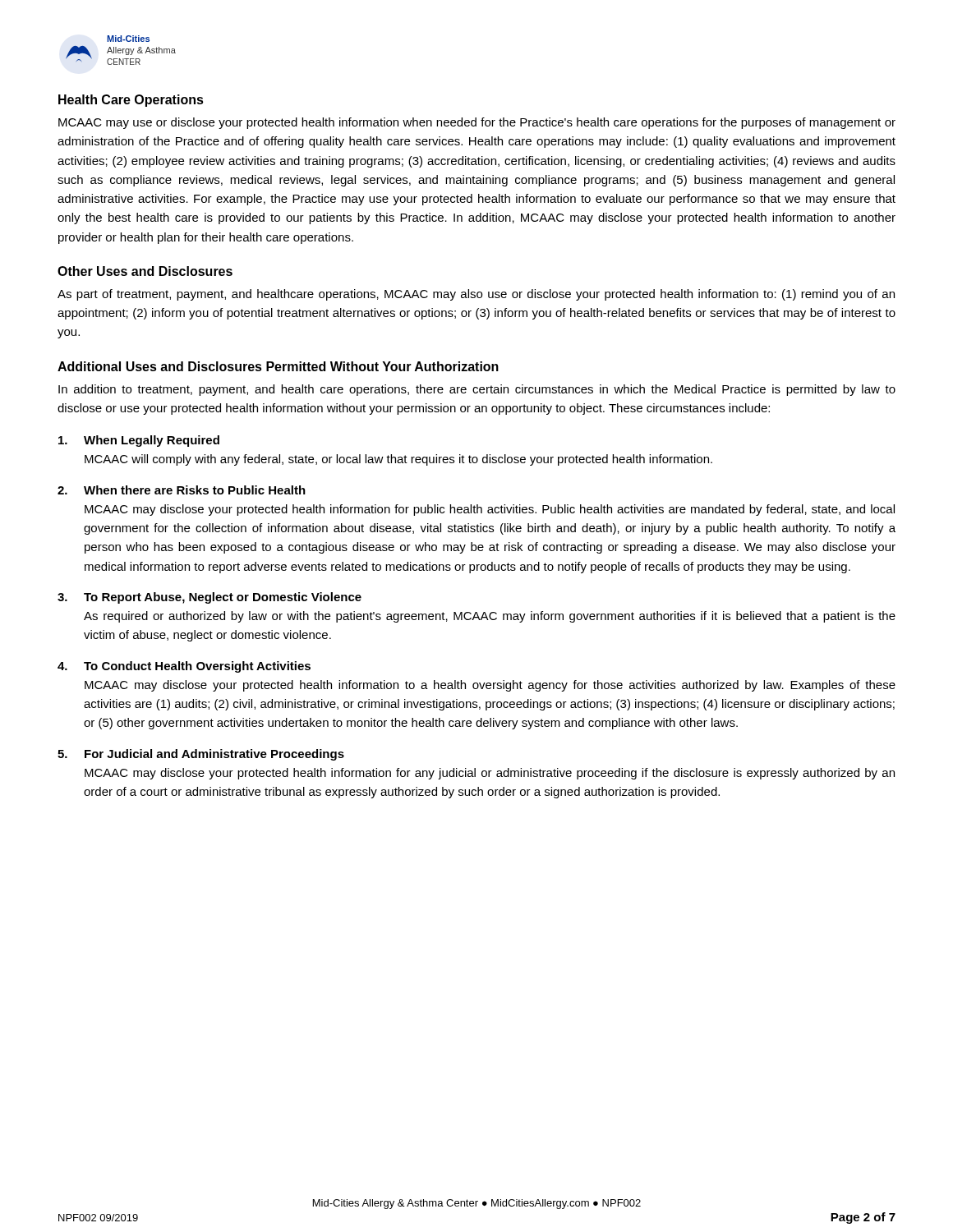Locate the region starting "MCAAC may use or disclose your protected health"

(476, 179)
